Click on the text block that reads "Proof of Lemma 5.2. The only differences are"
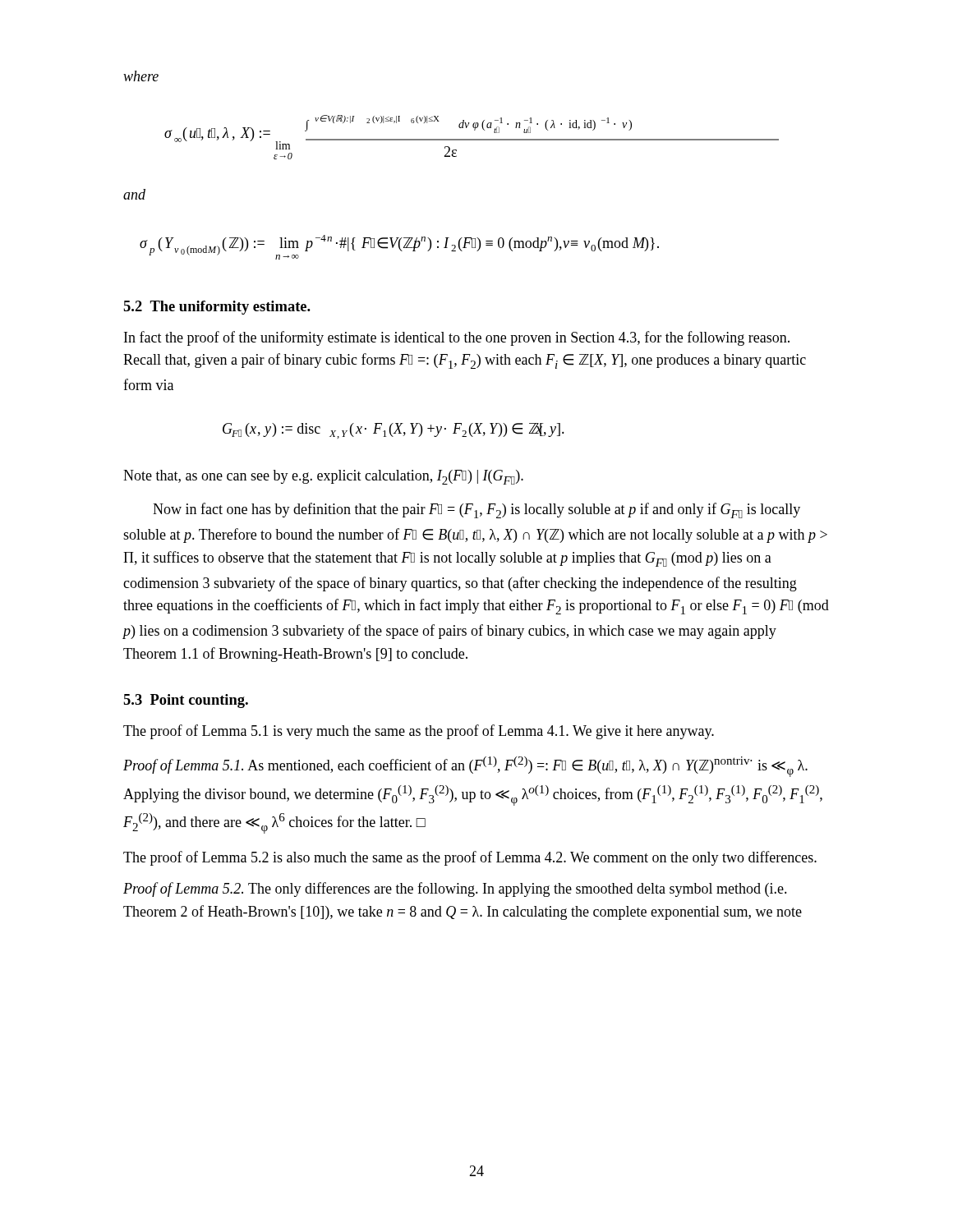The image size is (953, 1232). click(x=463, y=900)
